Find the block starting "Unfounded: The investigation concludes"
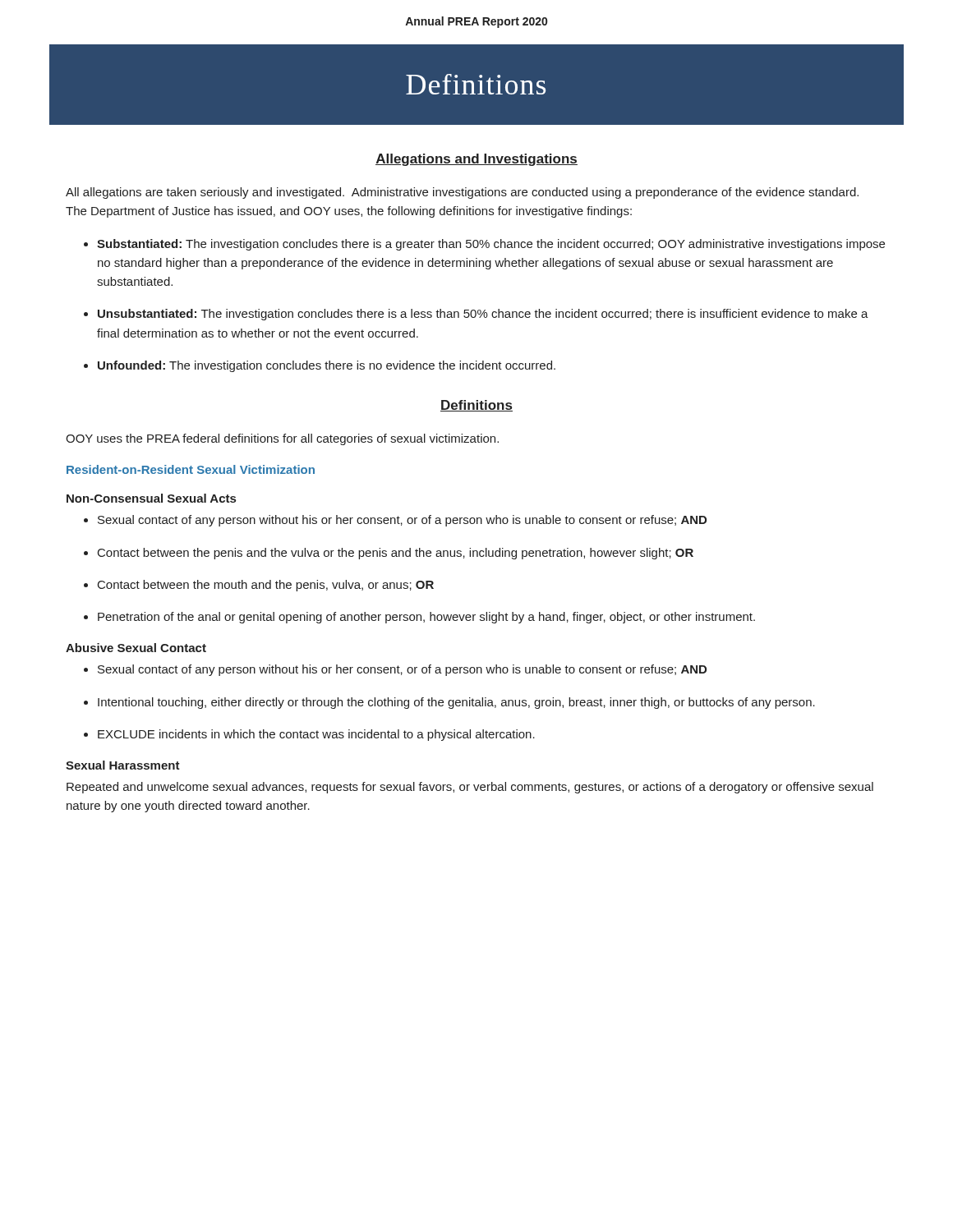Image resolution: width=953 pixels, height=1232 pixels. [327, 365]
